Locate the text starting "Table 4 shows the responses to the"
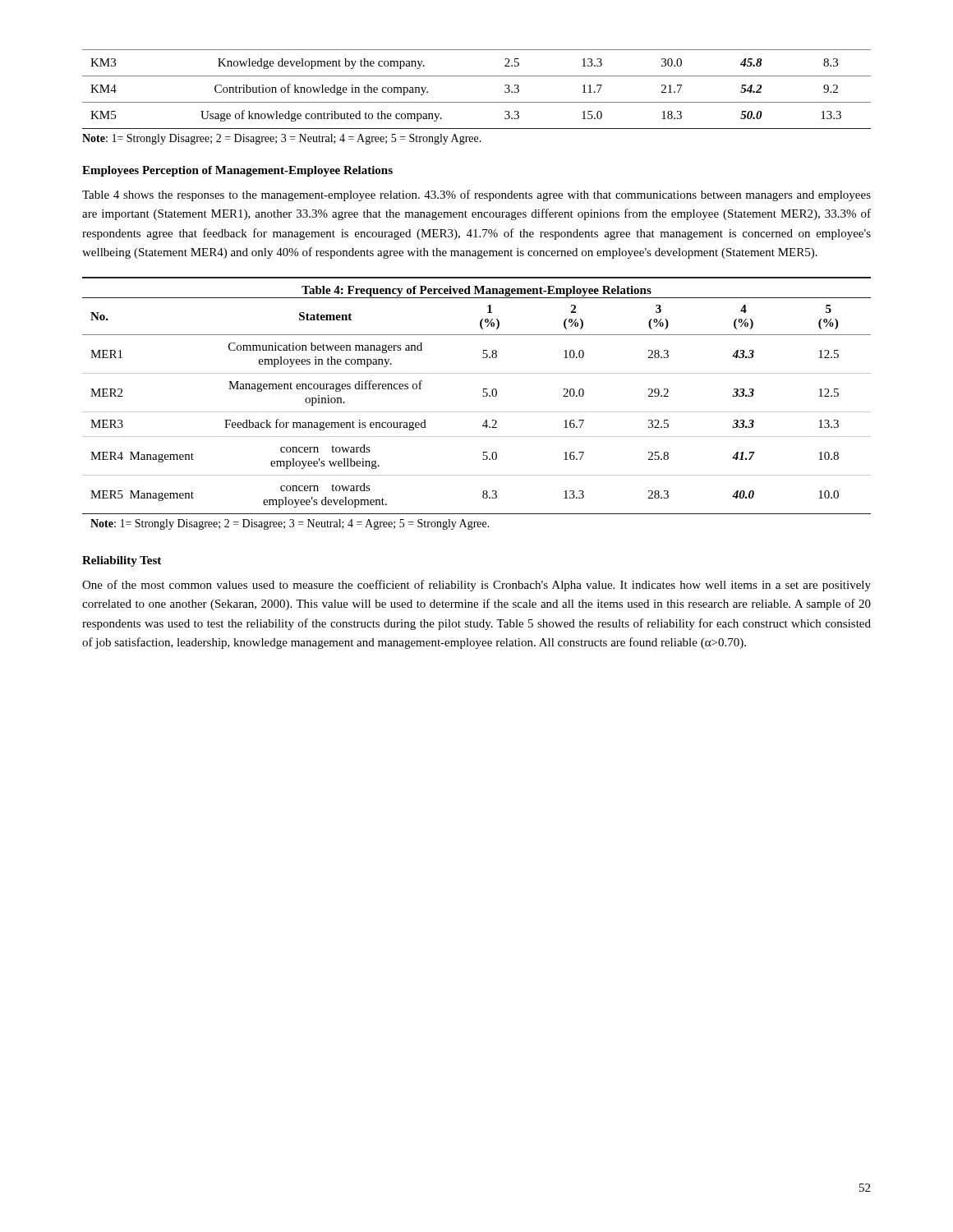This screenshot has width=953, height=1232. 476,223
